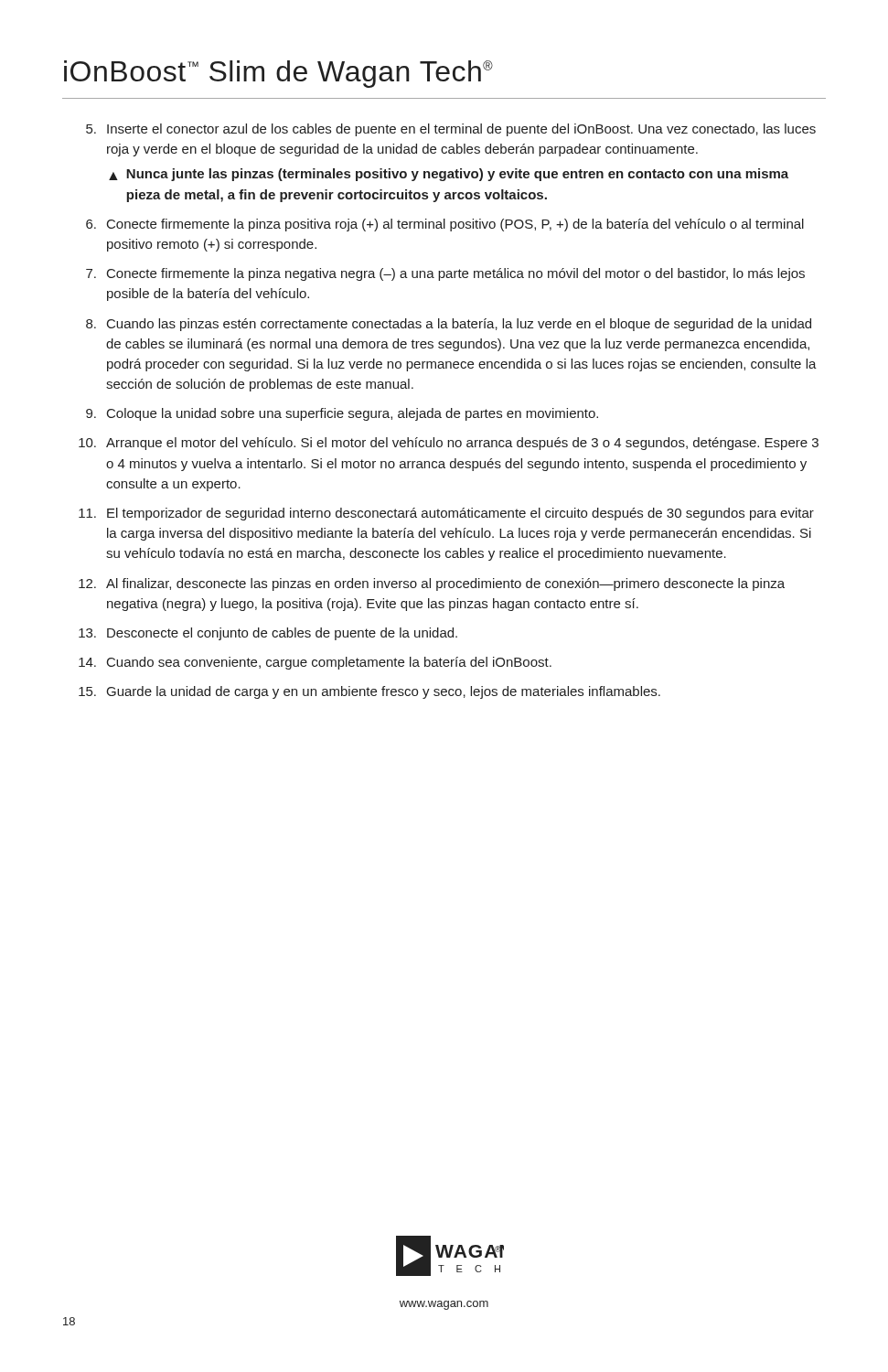888x1372 pixels.
Task: Locate the block starting "5. Inserte el"
Action: click(444, 162)
